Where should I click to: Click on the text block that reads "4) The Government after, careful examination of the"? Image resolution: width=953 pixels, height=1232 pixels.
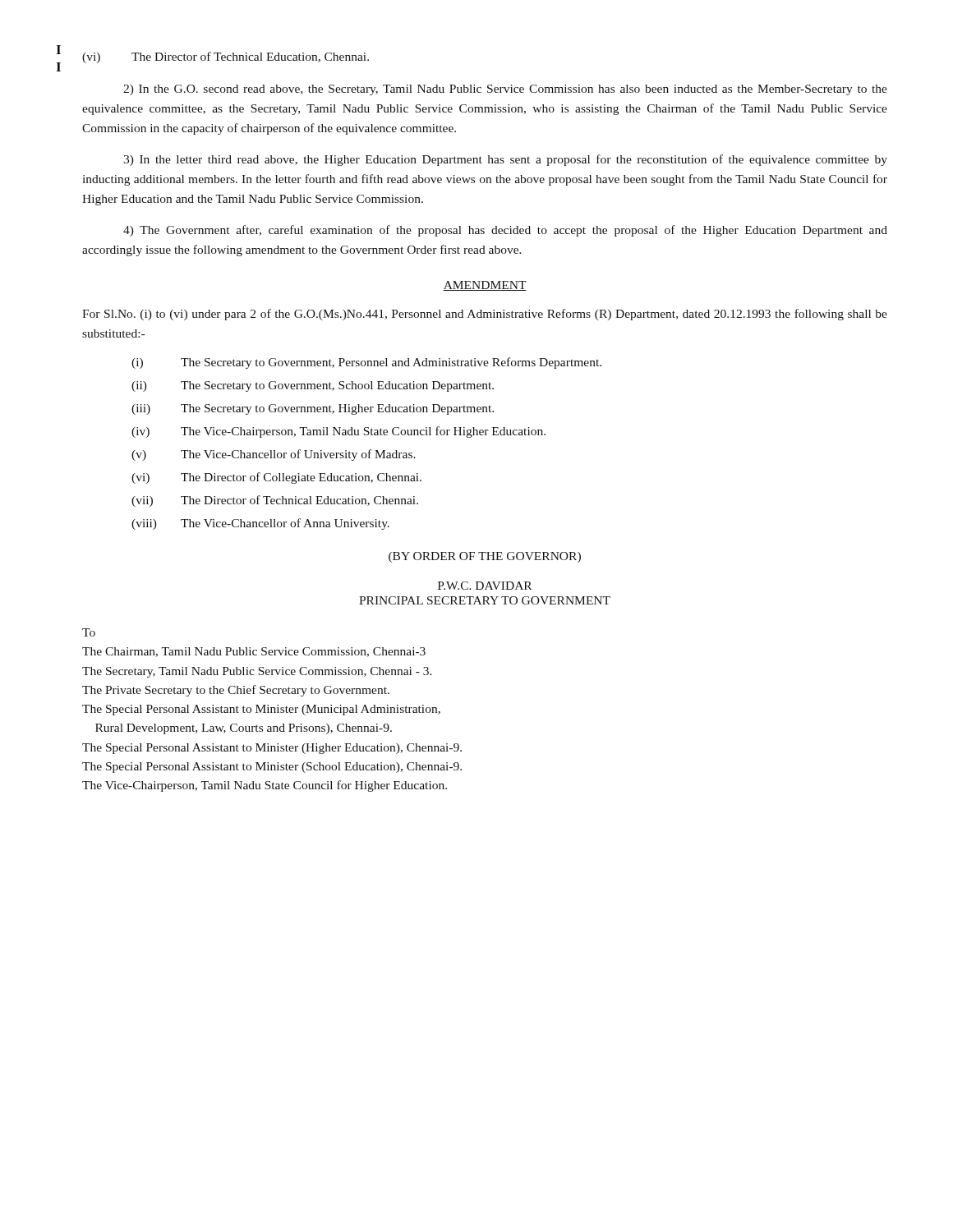pyautogui.click(x=485, y=240)
